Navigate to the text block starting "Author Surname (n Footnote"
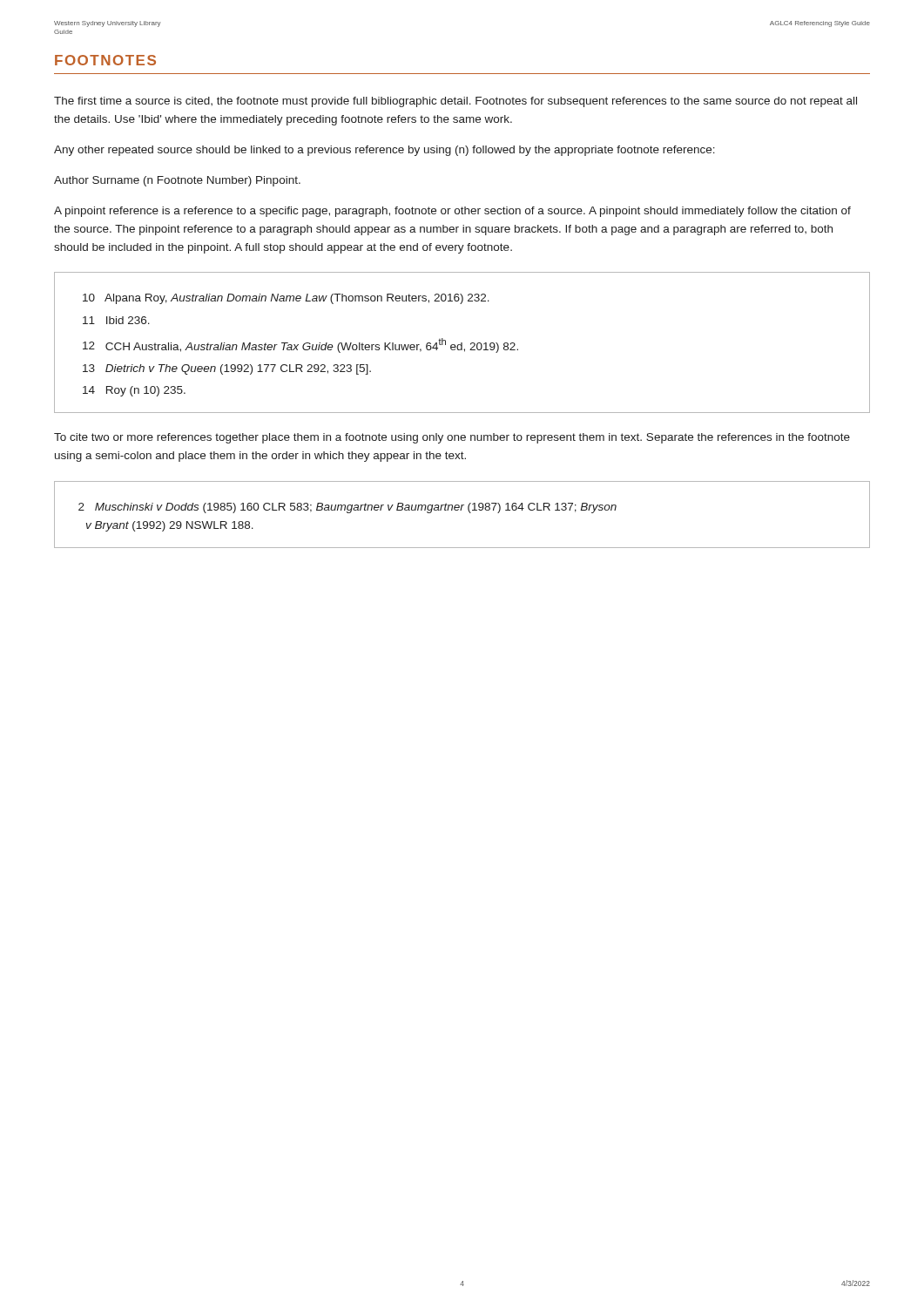This screenshot has width=924, height=1307. coord(178,180)
